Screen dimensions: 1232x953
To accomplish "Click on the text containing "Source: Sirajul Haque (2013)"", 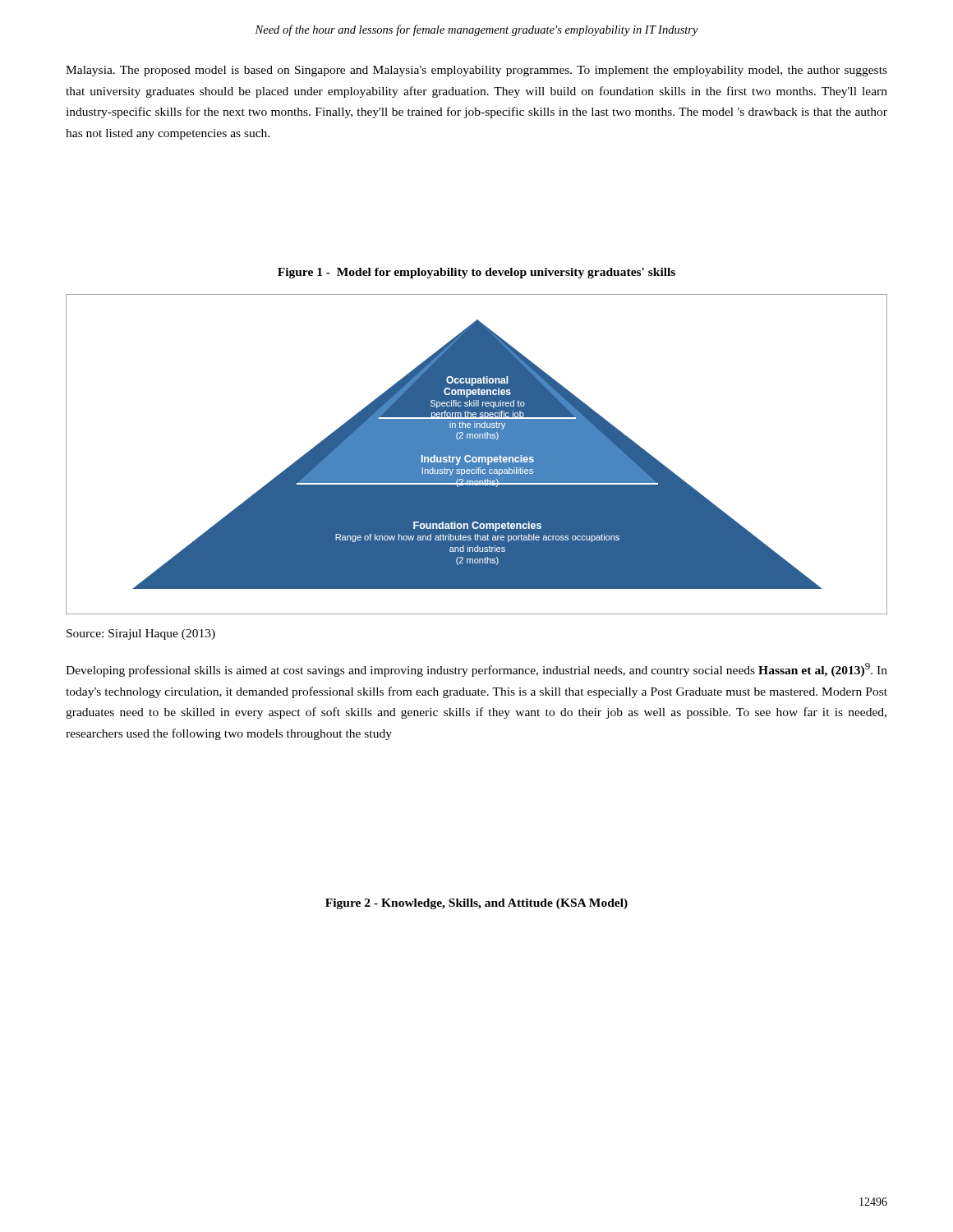I will 141,633.
